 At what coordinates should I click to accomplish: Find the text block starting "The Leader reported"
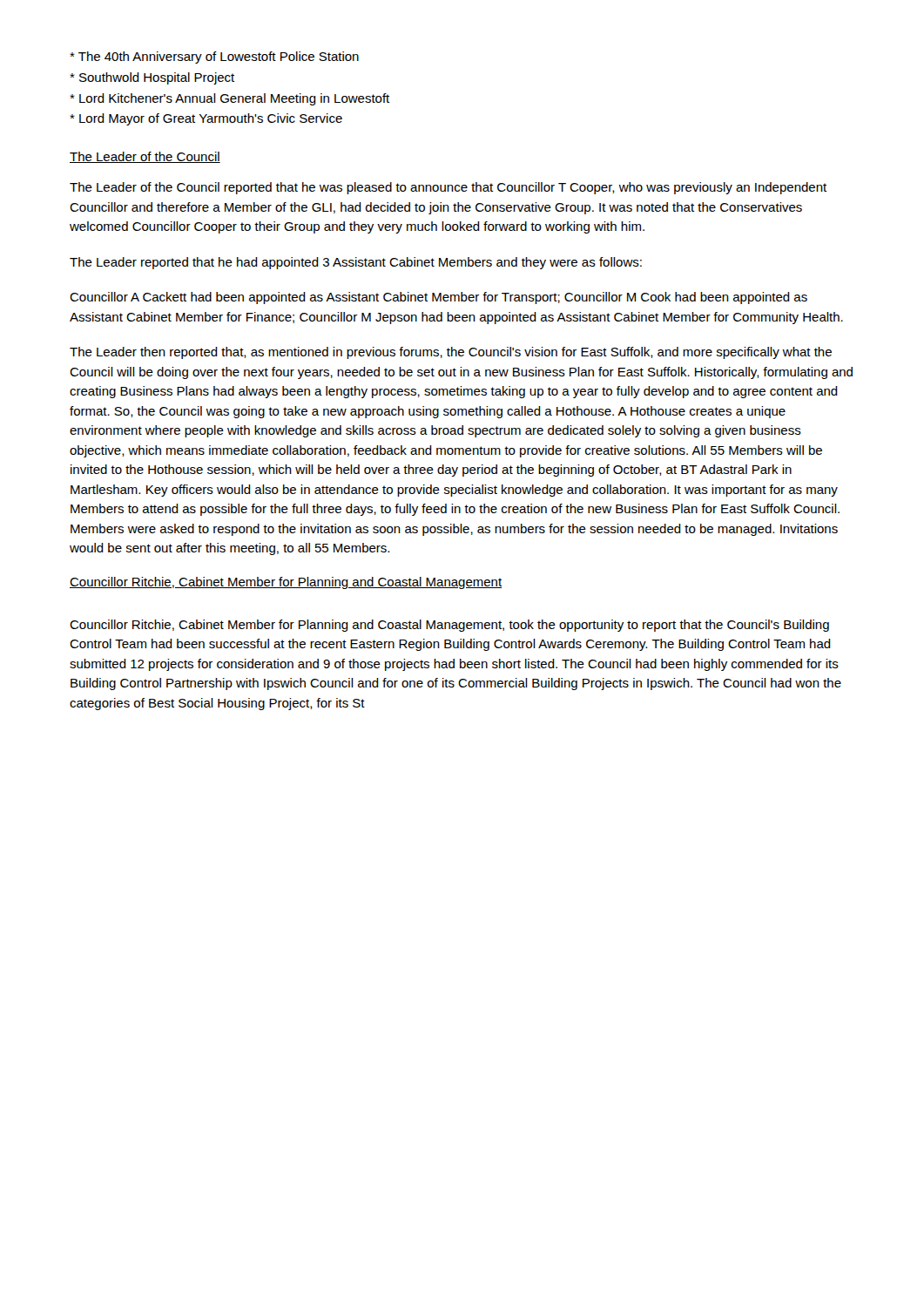356,261
